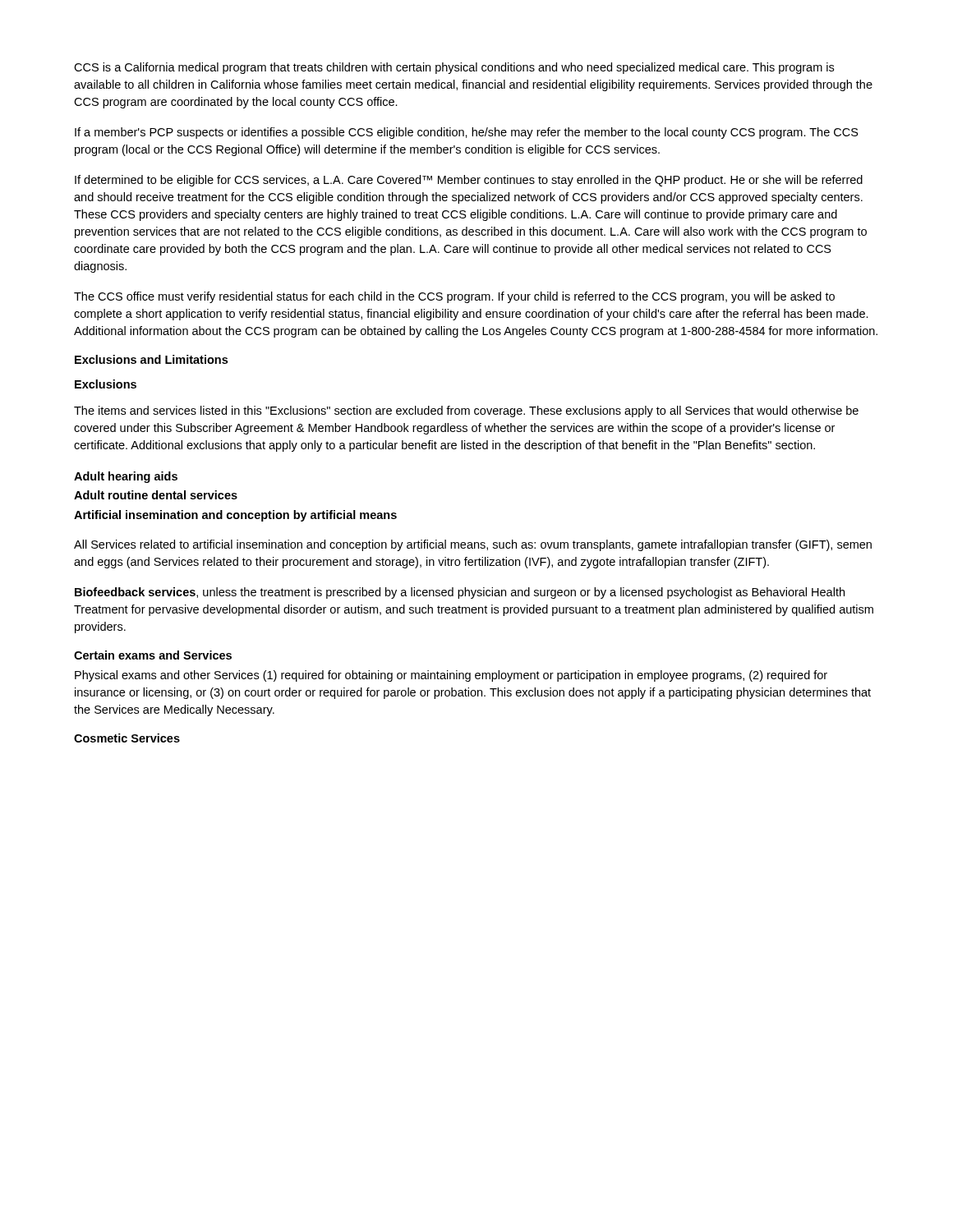This screenshot has width=953, height=1232.
Task: Select the section header with the text "Certain exams and"
Action: click(153, 655)
